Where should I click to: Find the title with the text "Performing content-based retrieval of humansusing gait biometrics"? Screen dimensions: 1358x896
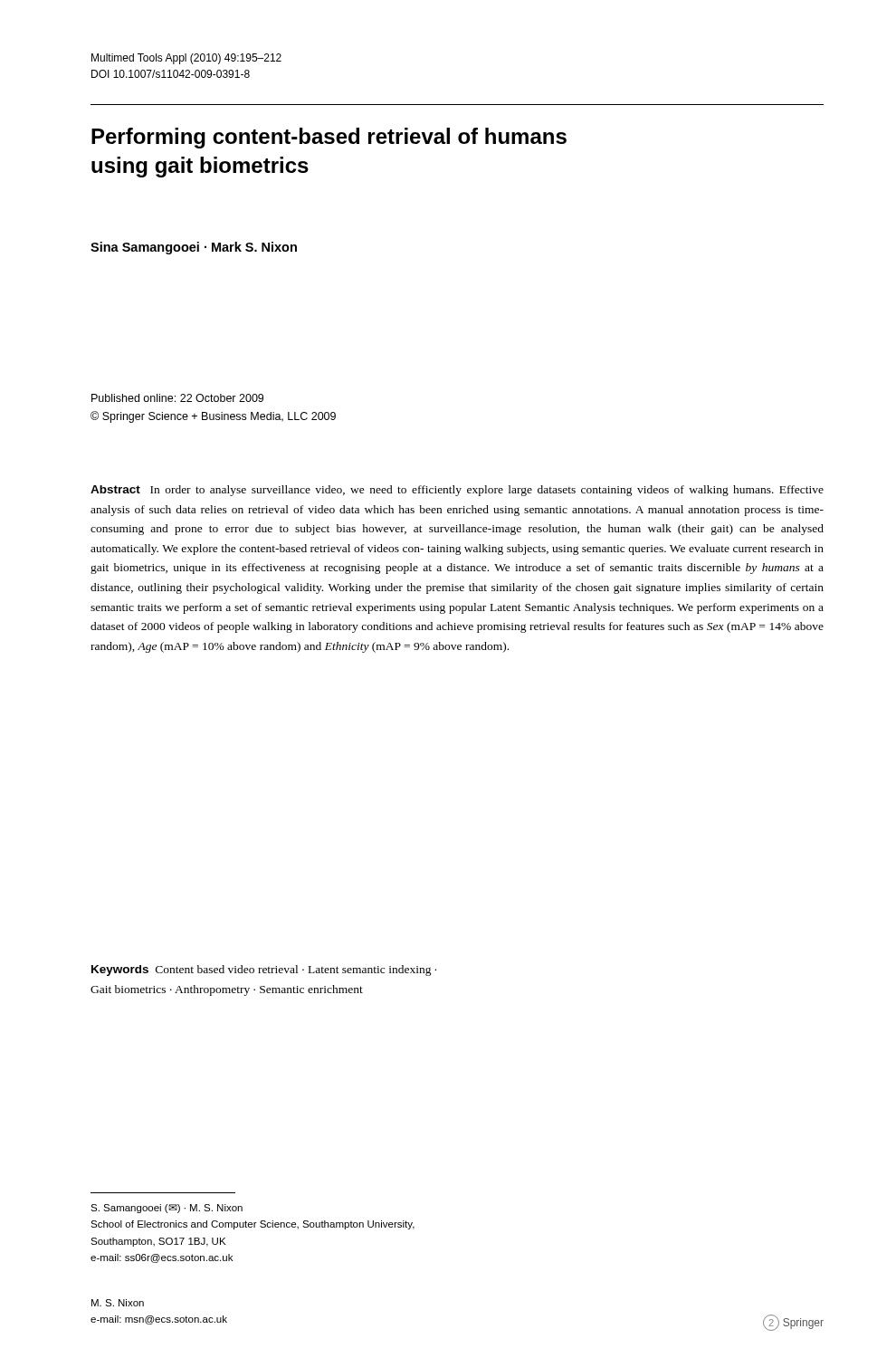457,152
